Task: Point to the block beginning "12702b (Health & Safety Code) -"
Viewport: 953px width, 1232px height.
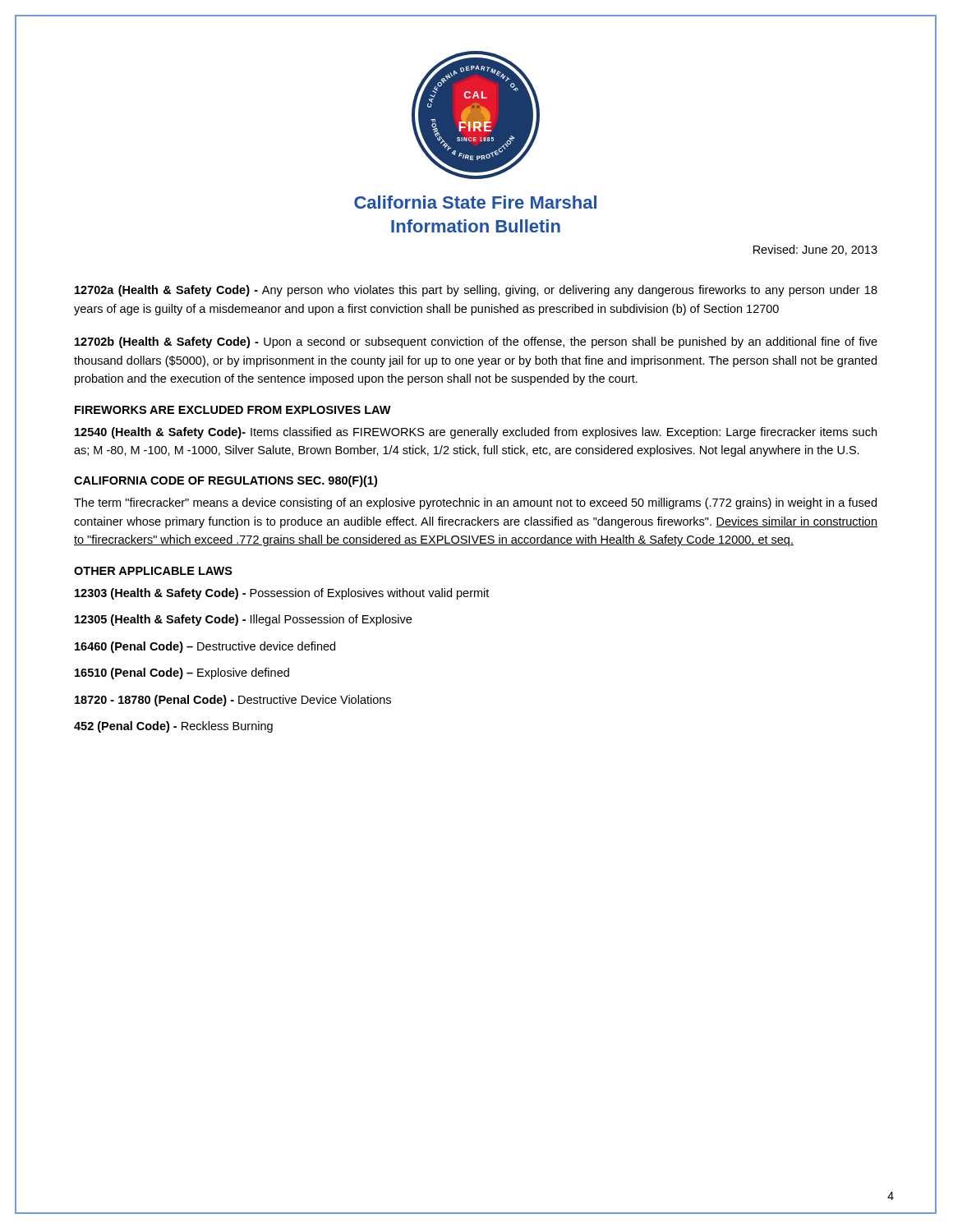Action: [476, 360]
